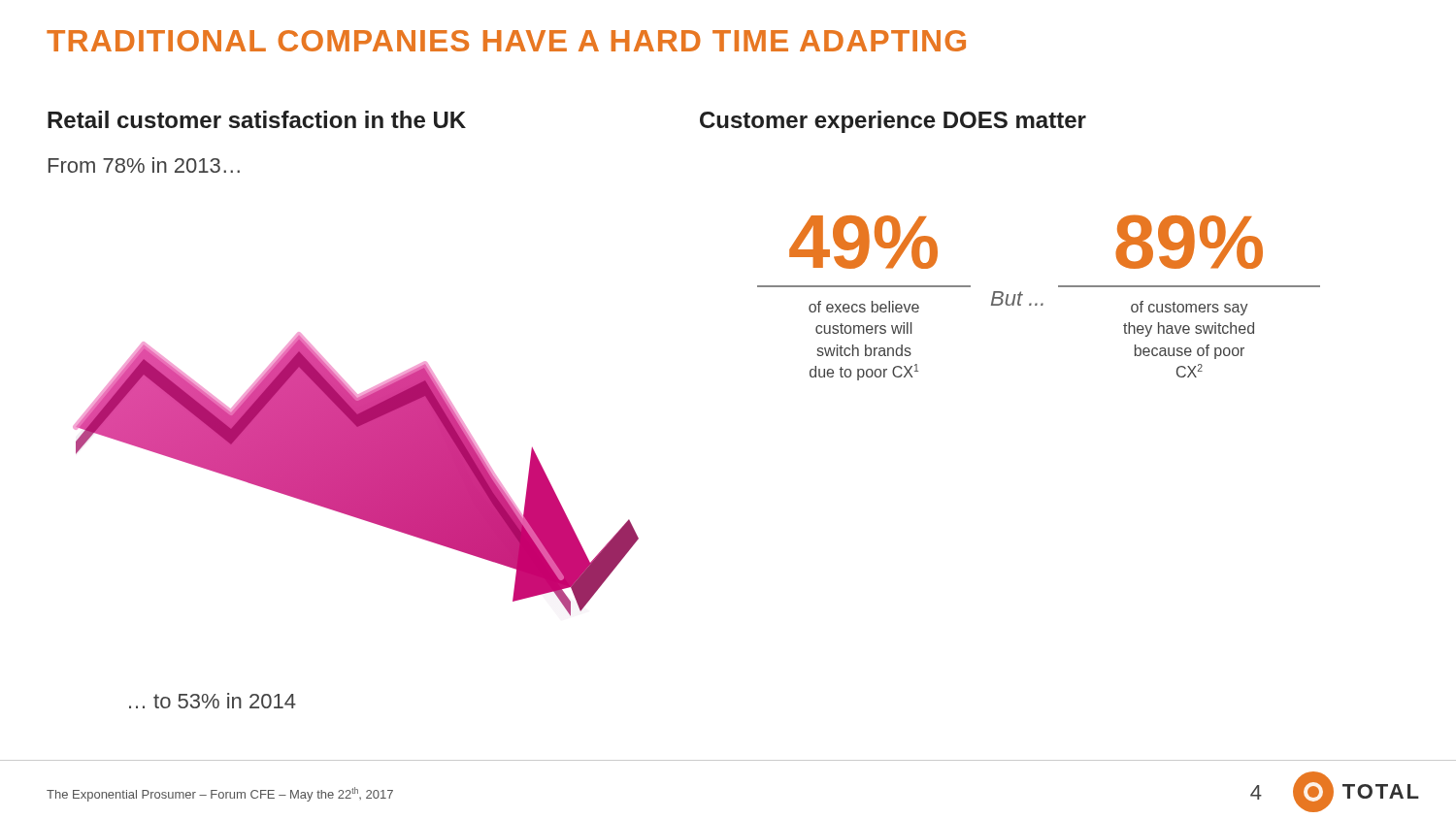Where is the passage that starts "49% of execs"?

pos(864,294)
